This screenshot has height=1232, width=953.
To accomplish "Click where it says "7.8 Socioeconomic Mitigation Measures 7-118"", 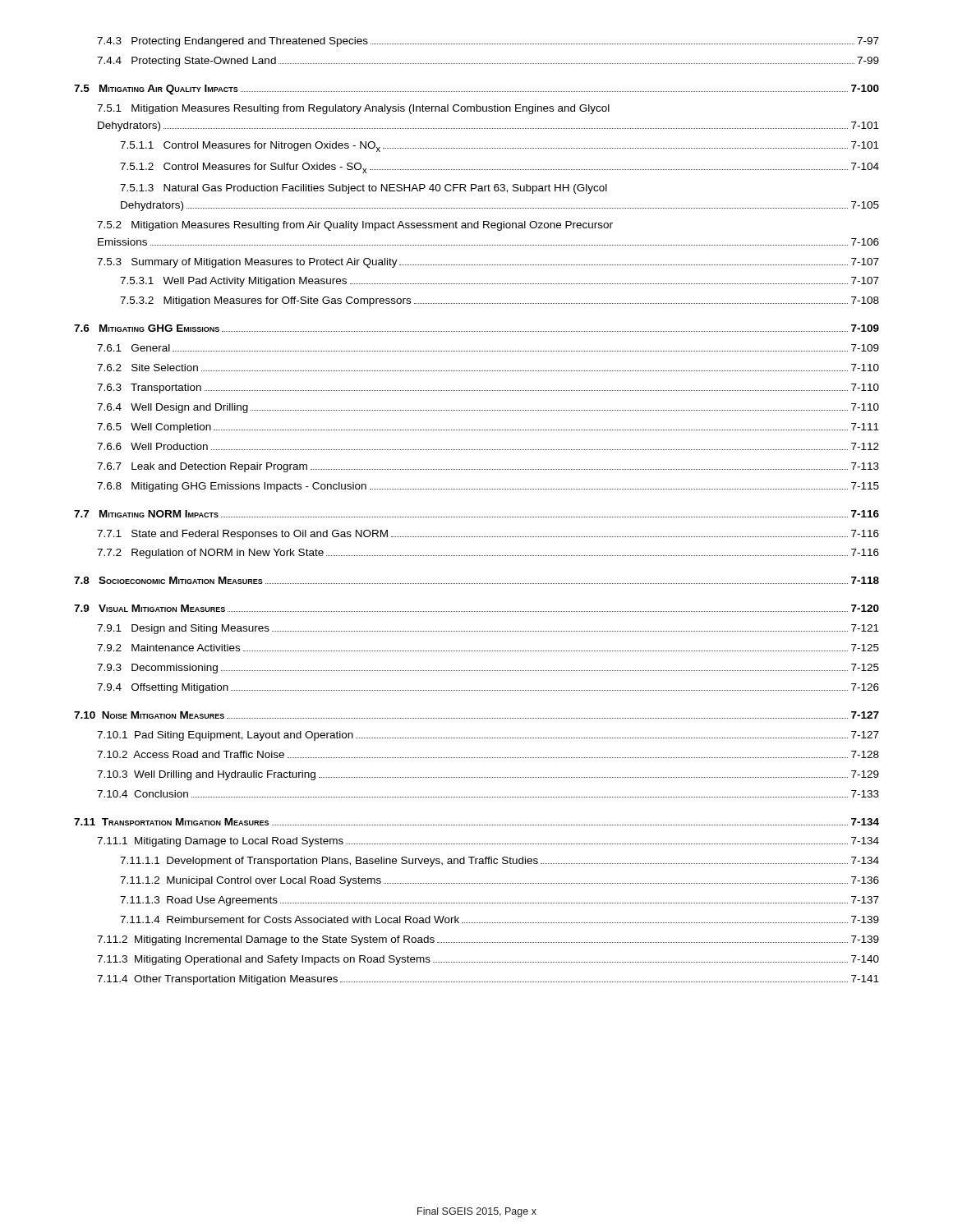I will point(476,581).
